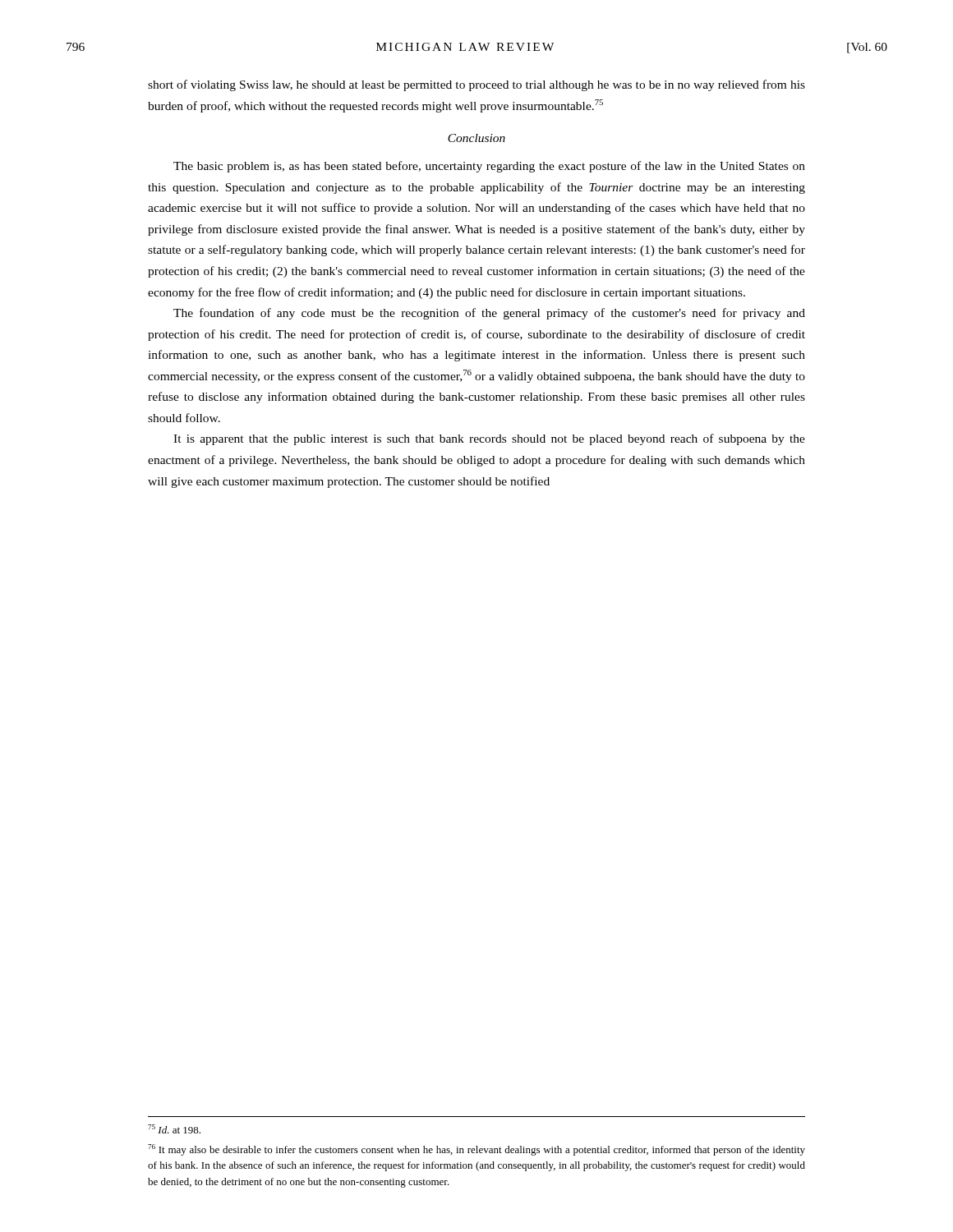Select the text block that says "The foundation of any"
Screen dimensions: 1232x953
tap(476, 365)
